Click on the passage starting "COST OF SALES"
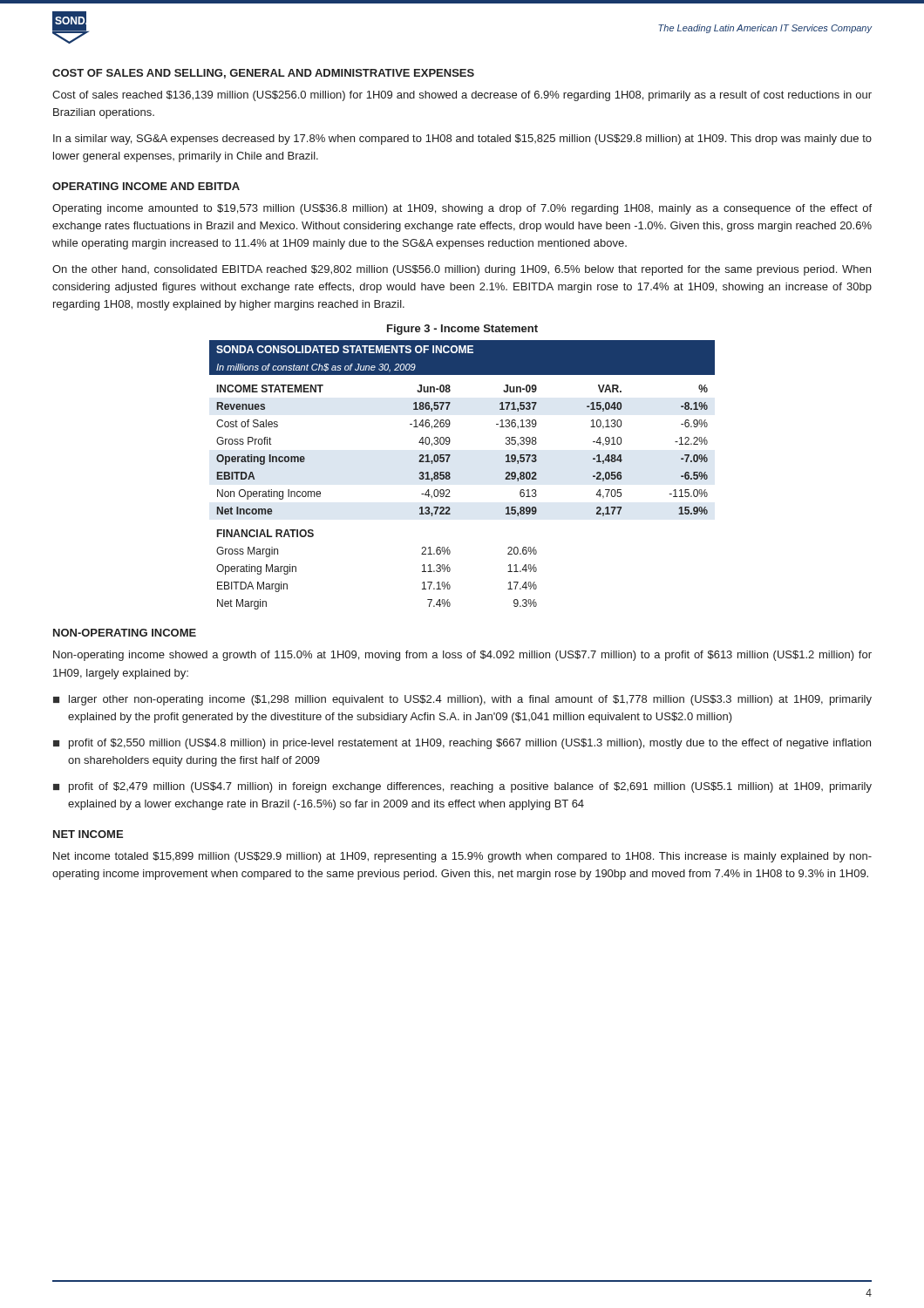 tap(263, 73)
